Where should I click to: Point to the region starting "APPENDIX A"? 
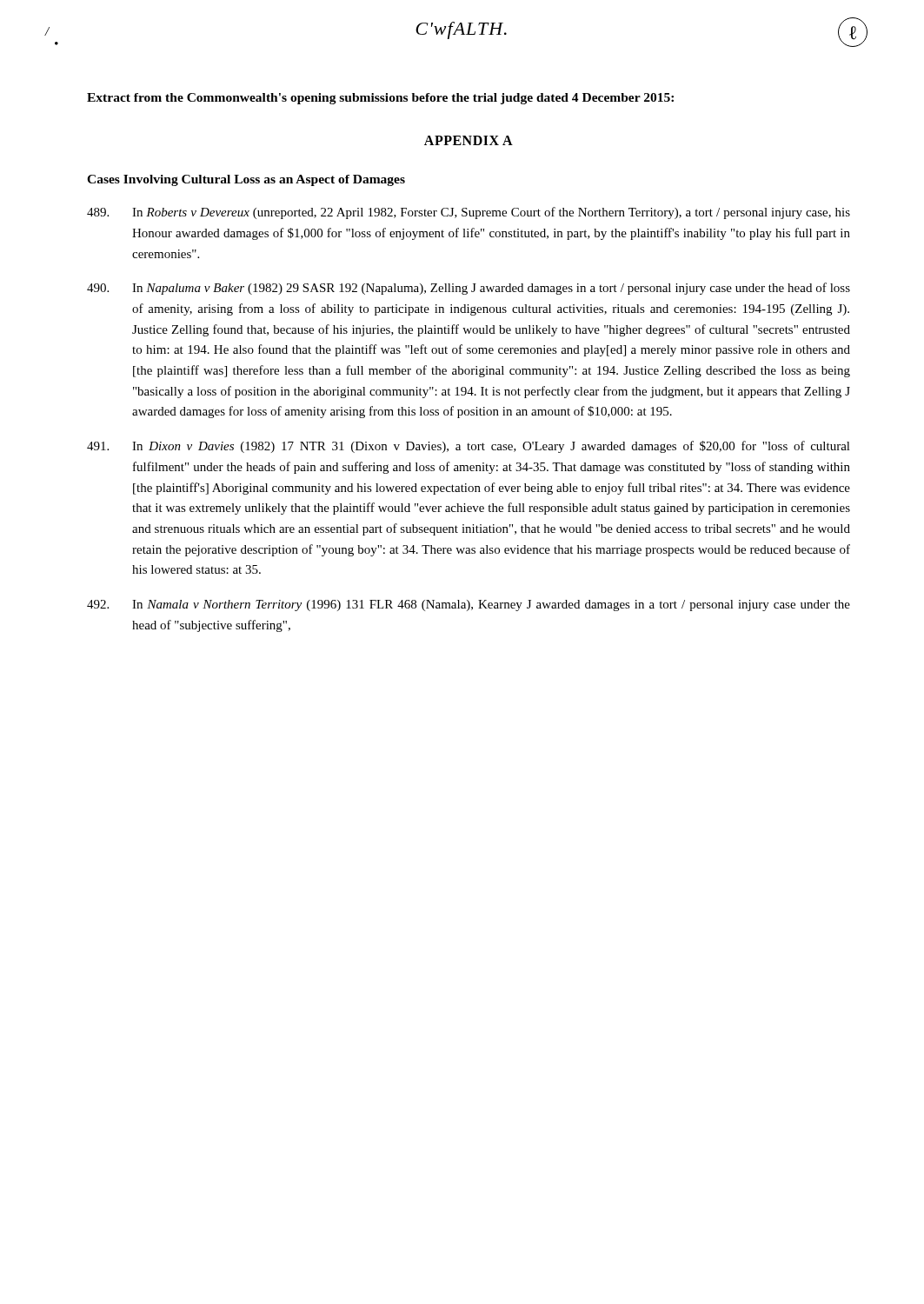point(469,141)
